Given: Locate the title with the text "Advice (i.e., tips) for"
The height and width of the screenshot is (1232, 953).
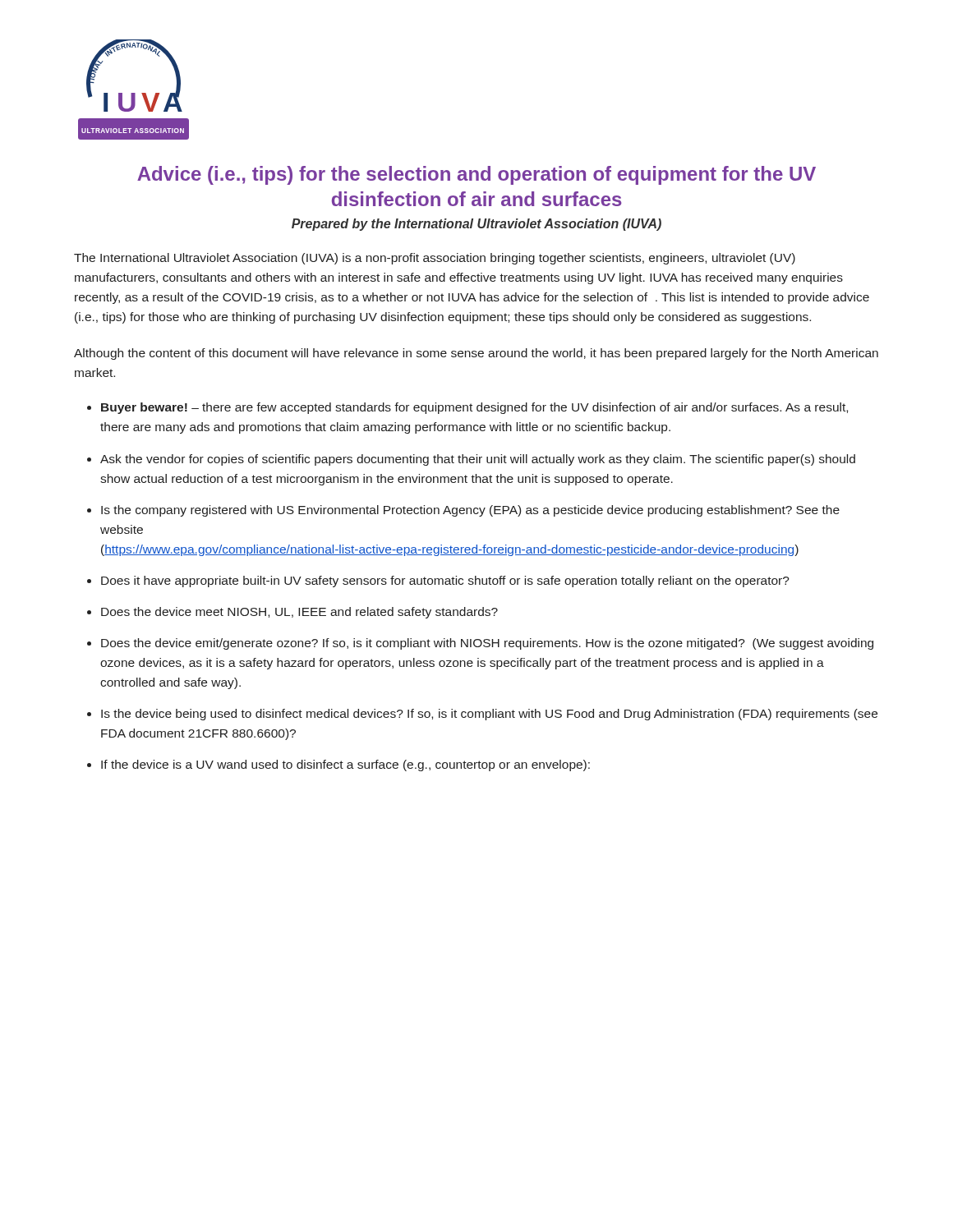Looking at the screenshot, I should click(x=476, y=196).
